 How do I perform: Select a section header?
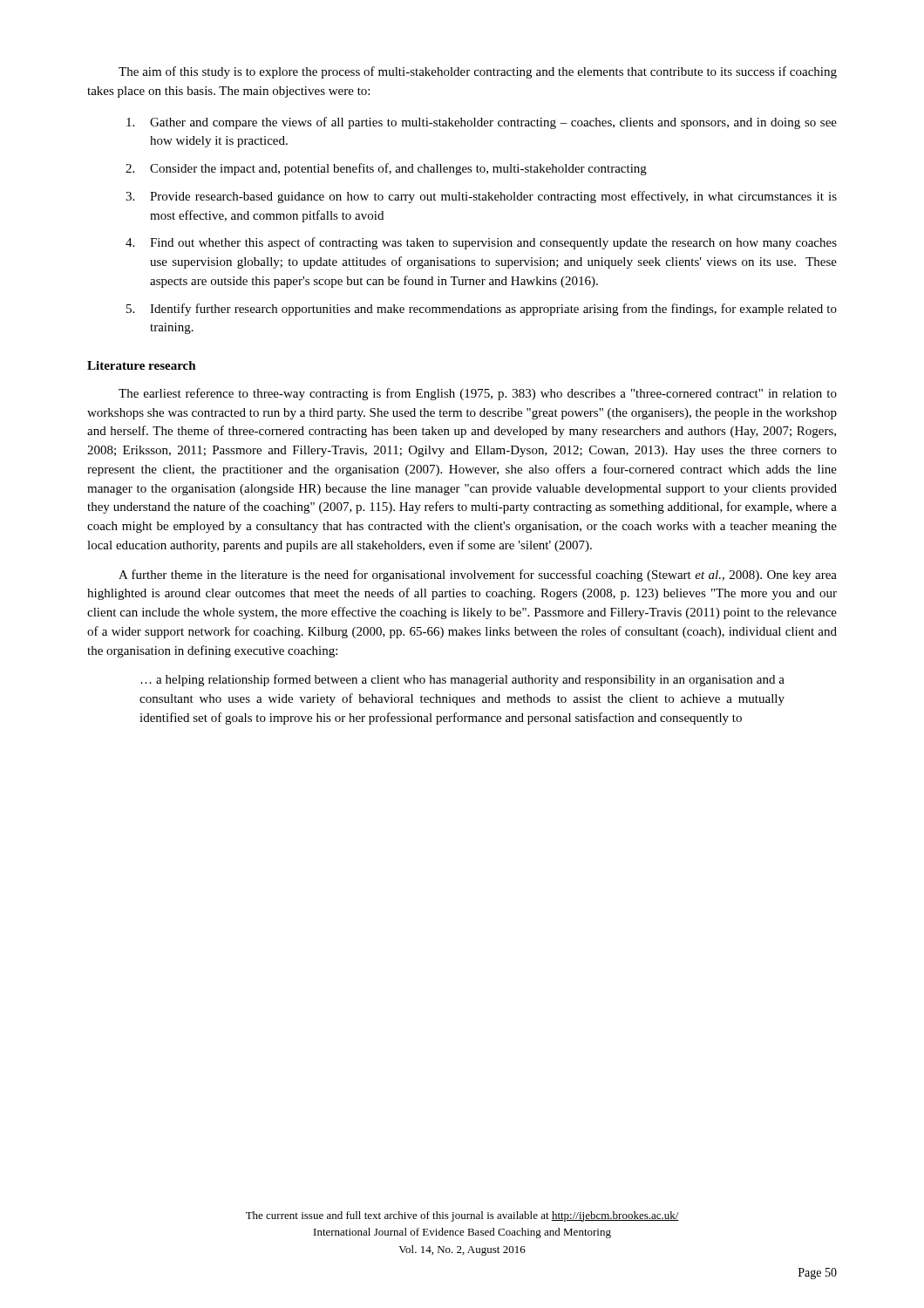pyautogui.click(x=141, y=365)
